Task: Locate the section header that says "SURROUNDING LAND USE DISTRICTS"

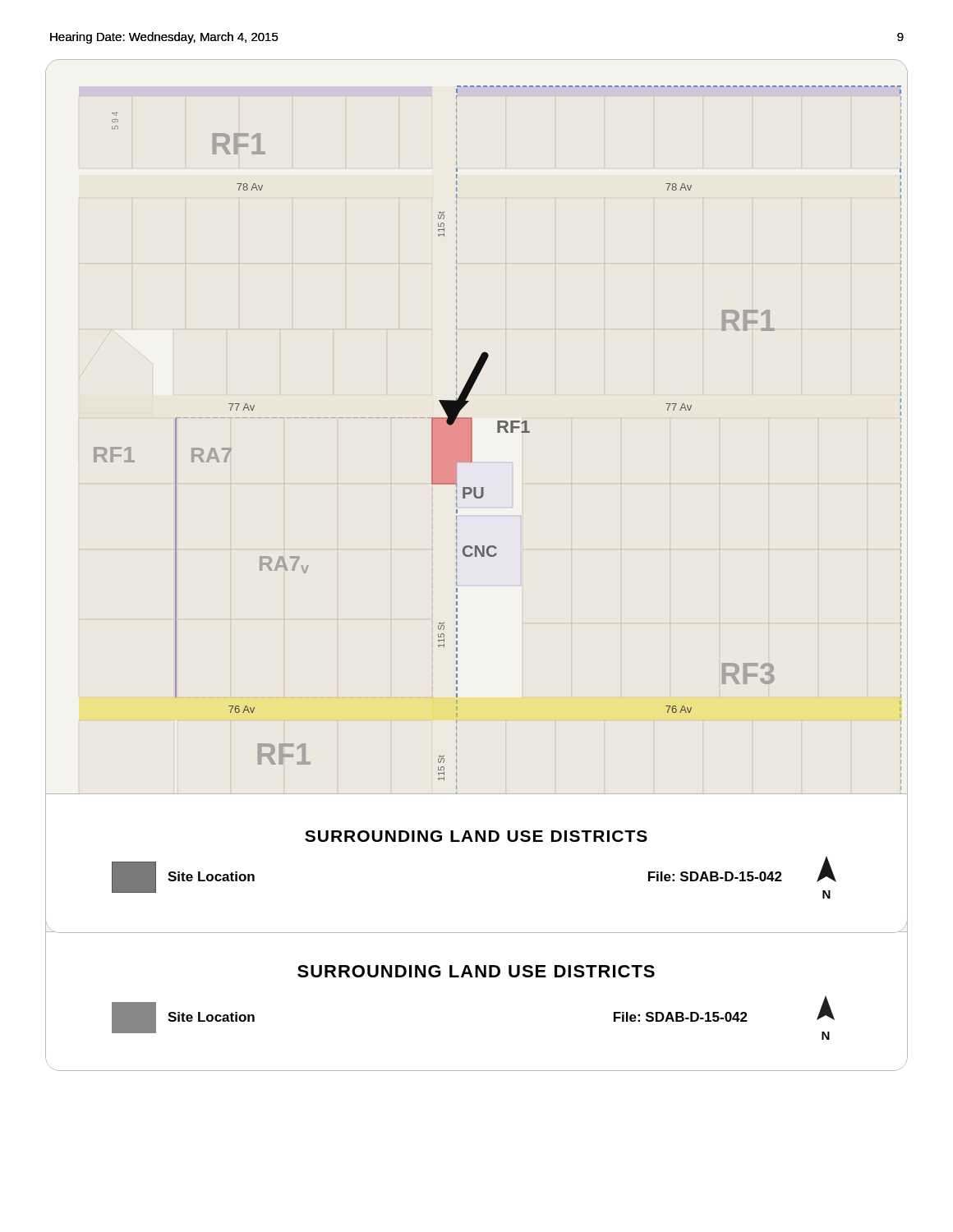Action: click(x=476, y=835)
